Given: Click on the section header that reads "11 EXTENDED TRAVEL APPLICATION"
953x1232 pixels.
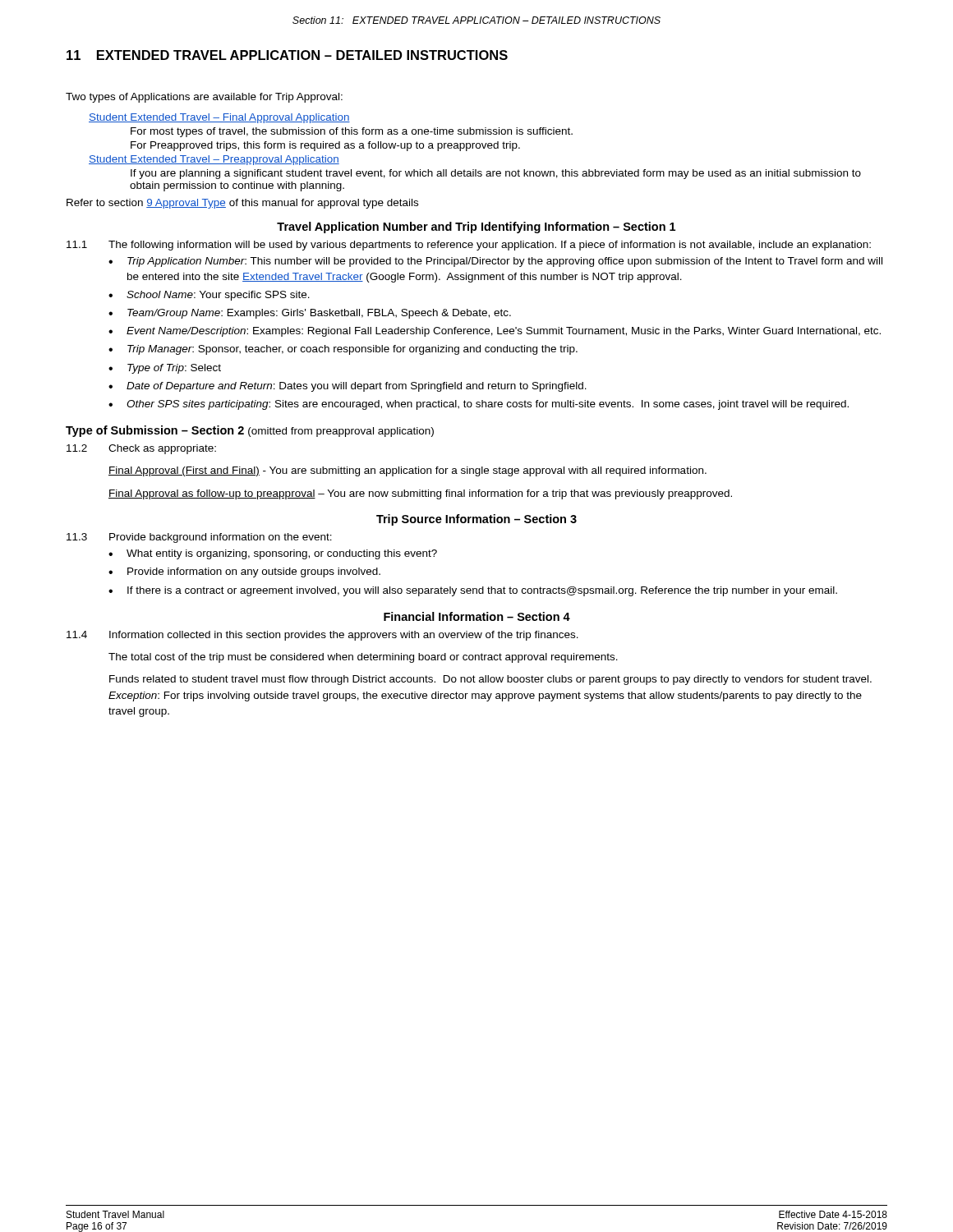Looking at the screenshot, I should point(287,55).
